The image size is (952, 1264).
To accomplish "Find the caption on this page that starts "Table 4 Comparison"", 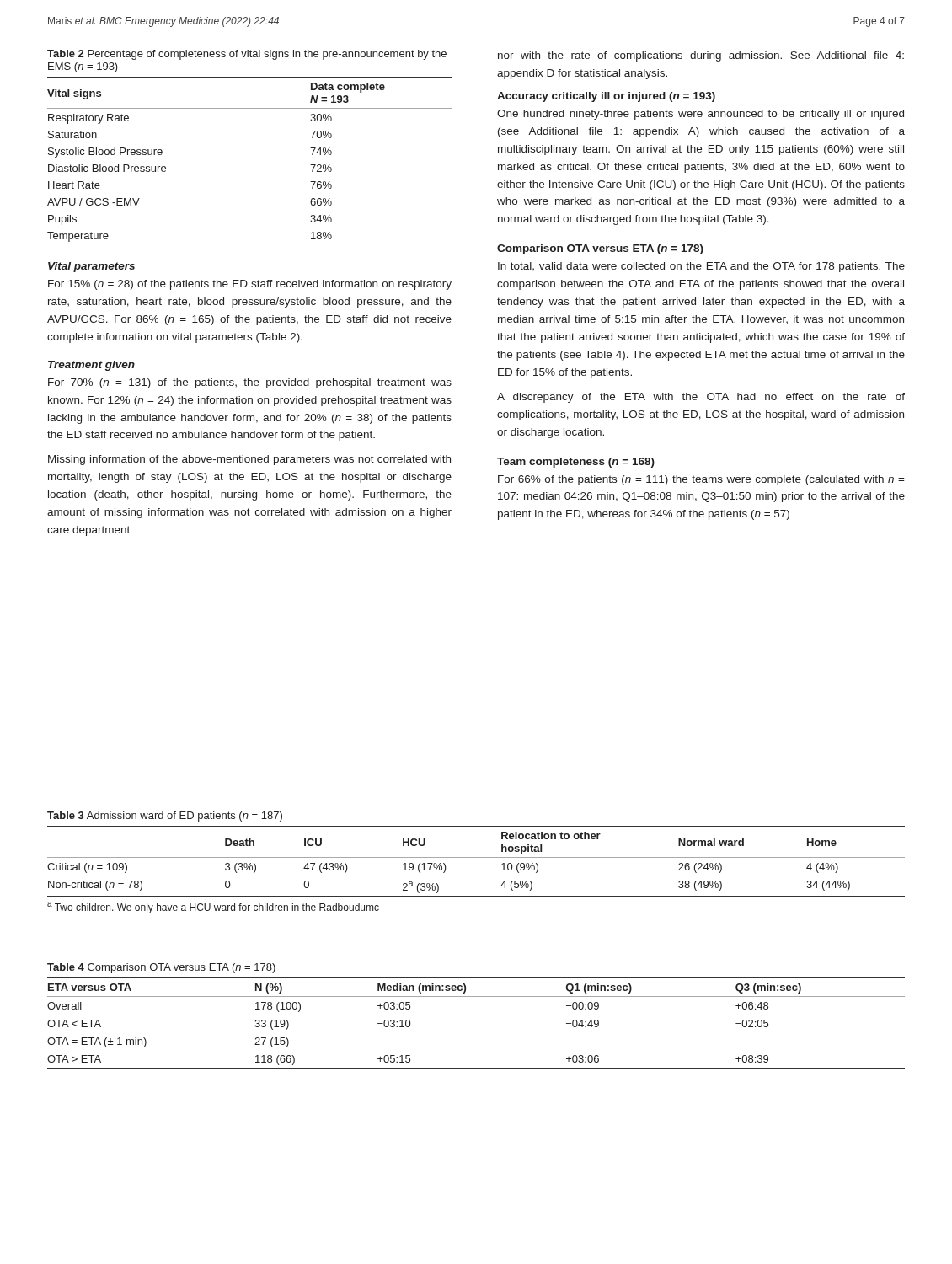I will coord(162,967).
